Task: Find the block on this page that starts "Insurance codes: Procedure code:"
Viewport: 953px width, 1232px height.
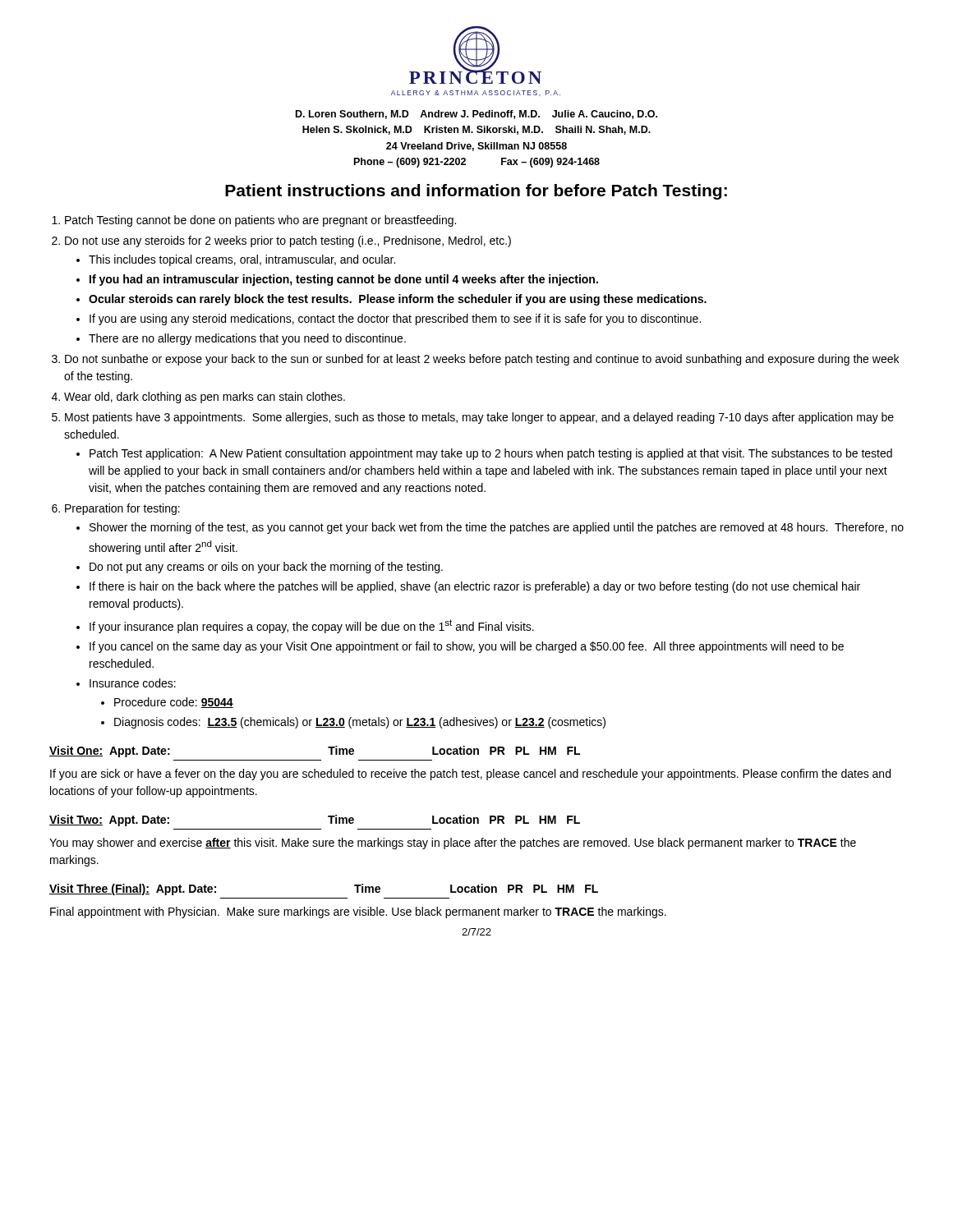Action: coord(133,683)
